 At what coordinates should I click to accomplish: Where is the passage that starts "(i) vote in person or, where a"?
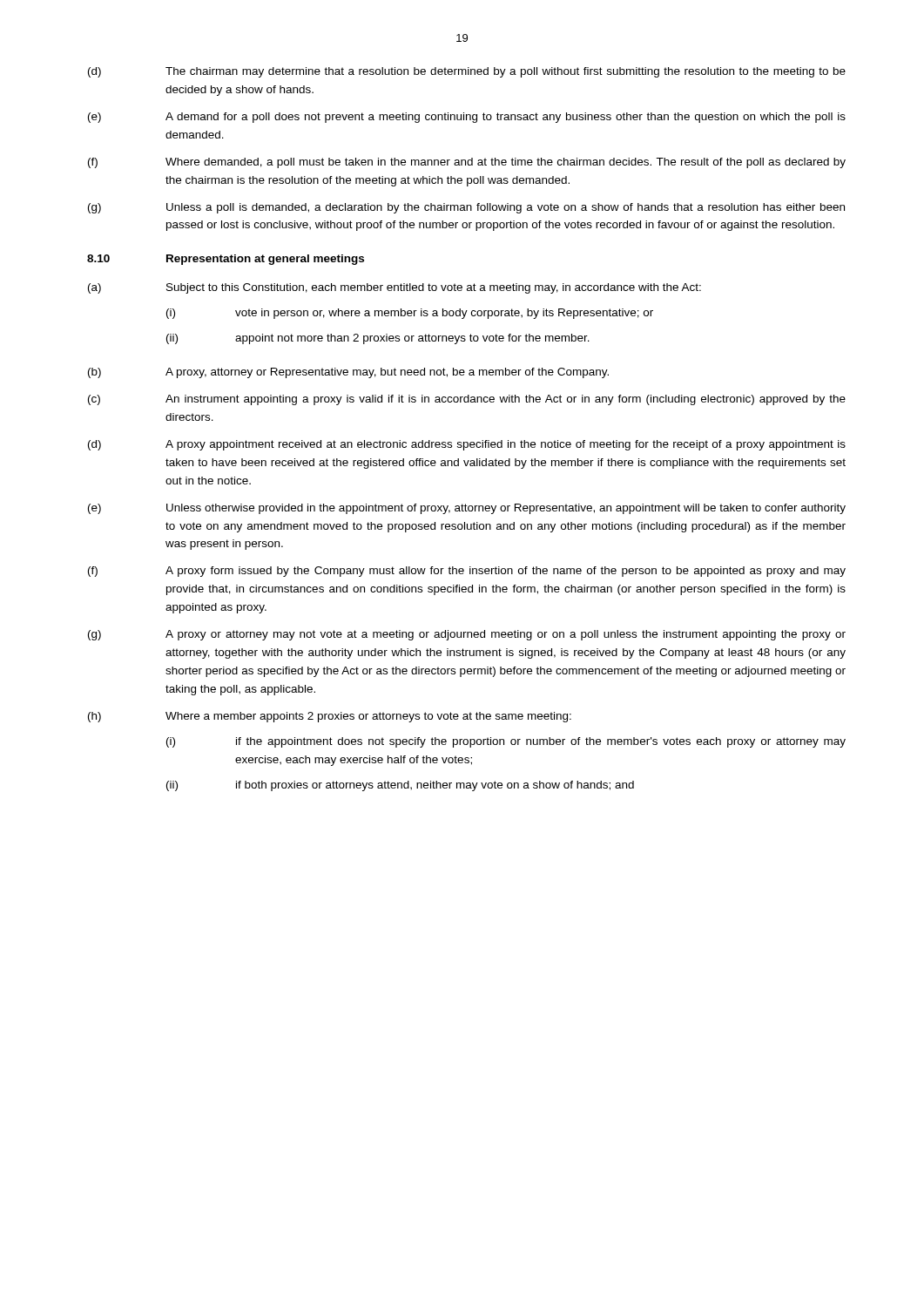tap(506, 313)
